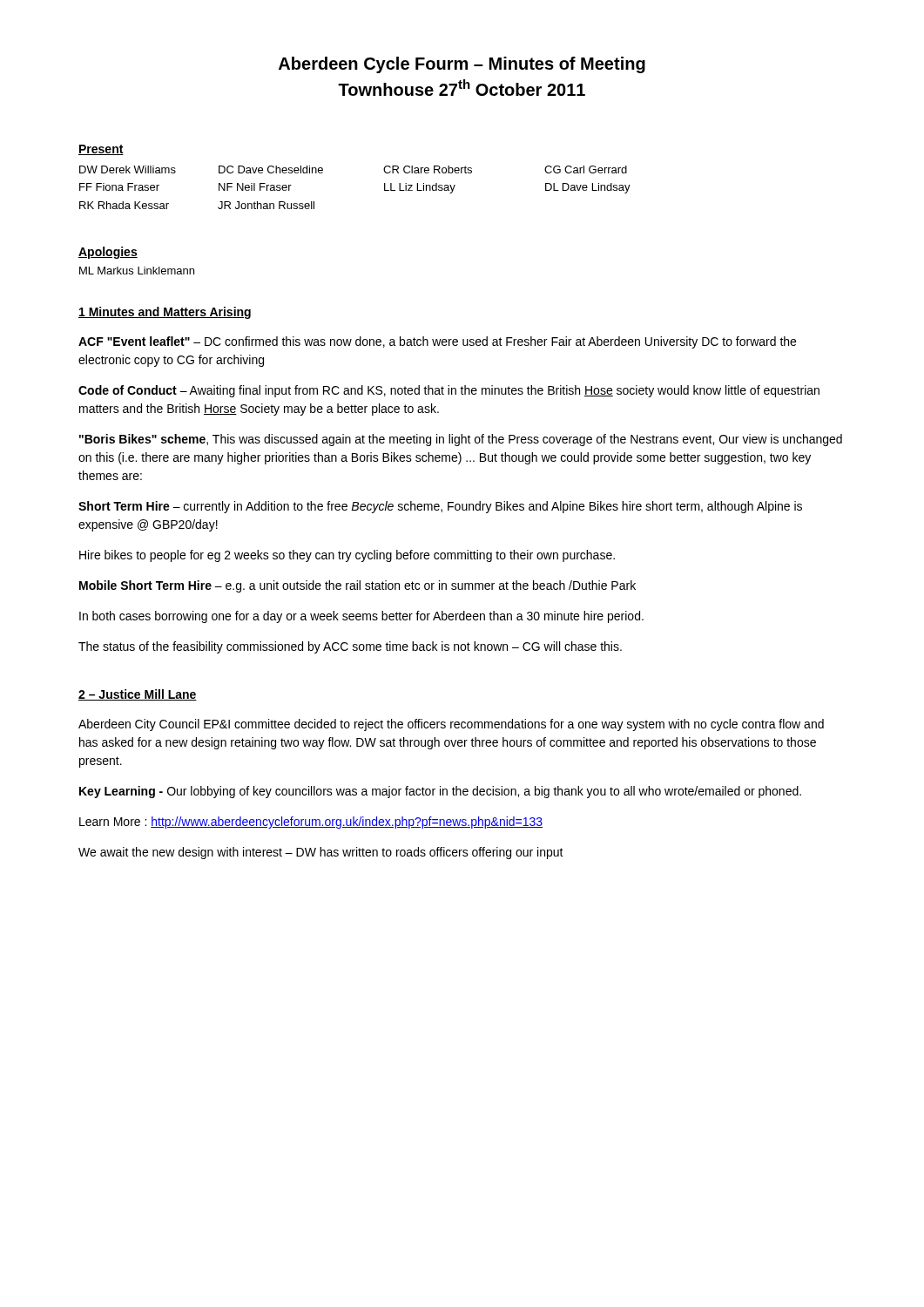Select the passage starting "Short Term Hire"
The height and width of the screenshot is (1307, 924).
(x=462, y=516)
